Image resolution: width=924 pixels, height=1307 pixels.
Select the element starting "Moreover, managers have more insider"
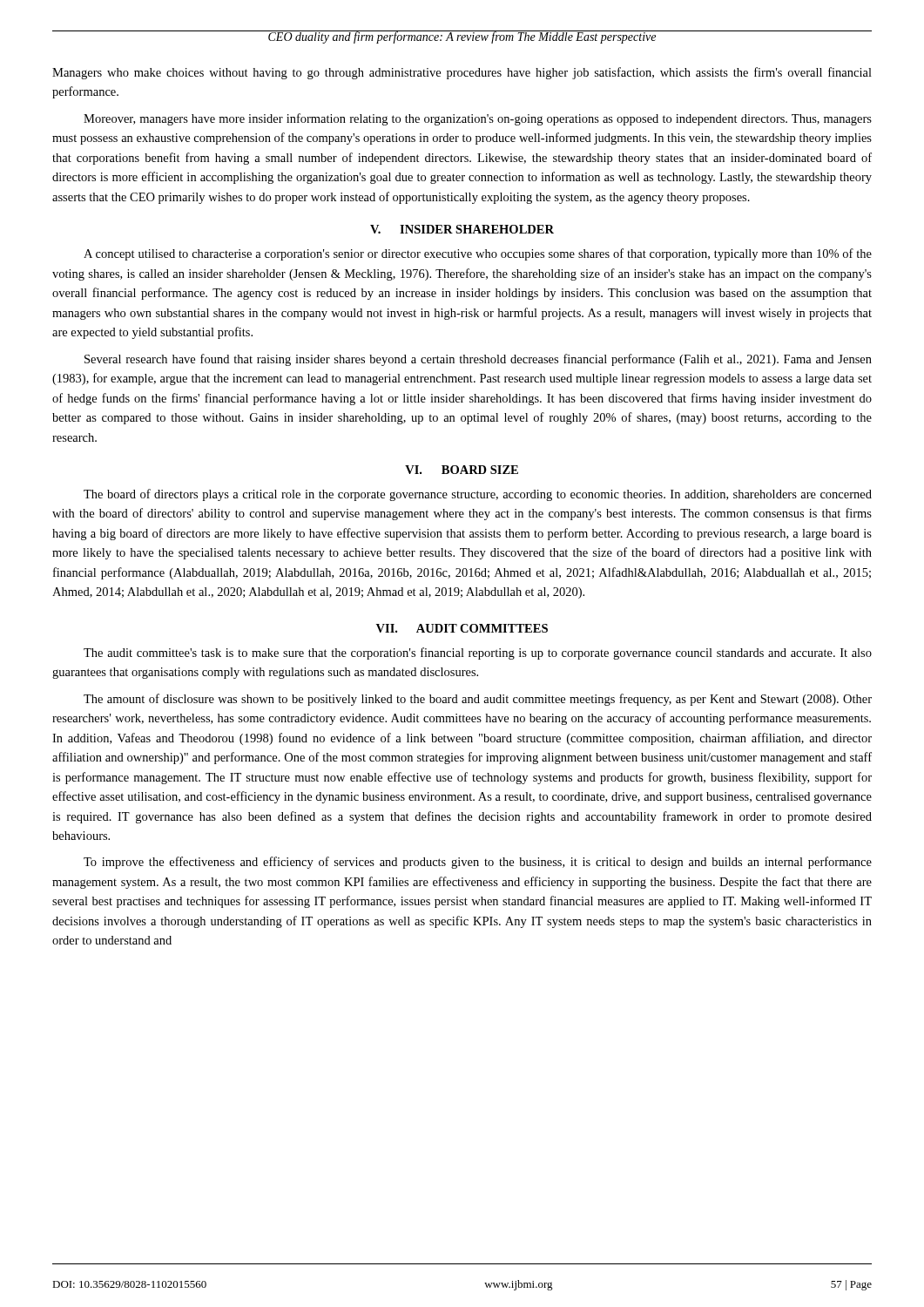462,158
